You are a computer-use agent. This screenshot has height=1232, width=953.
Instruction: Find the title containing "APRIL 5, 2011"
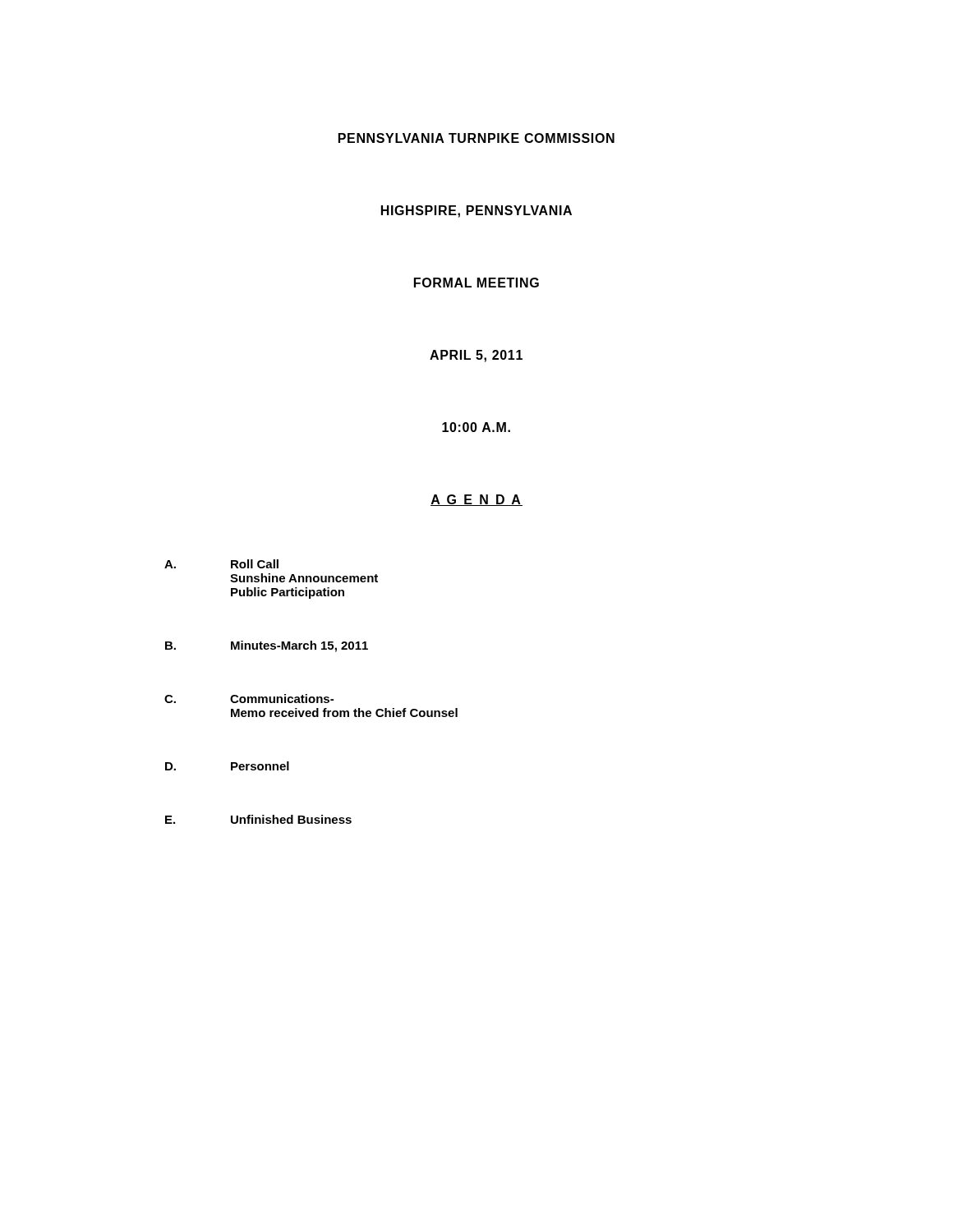[x=476, y=355]
